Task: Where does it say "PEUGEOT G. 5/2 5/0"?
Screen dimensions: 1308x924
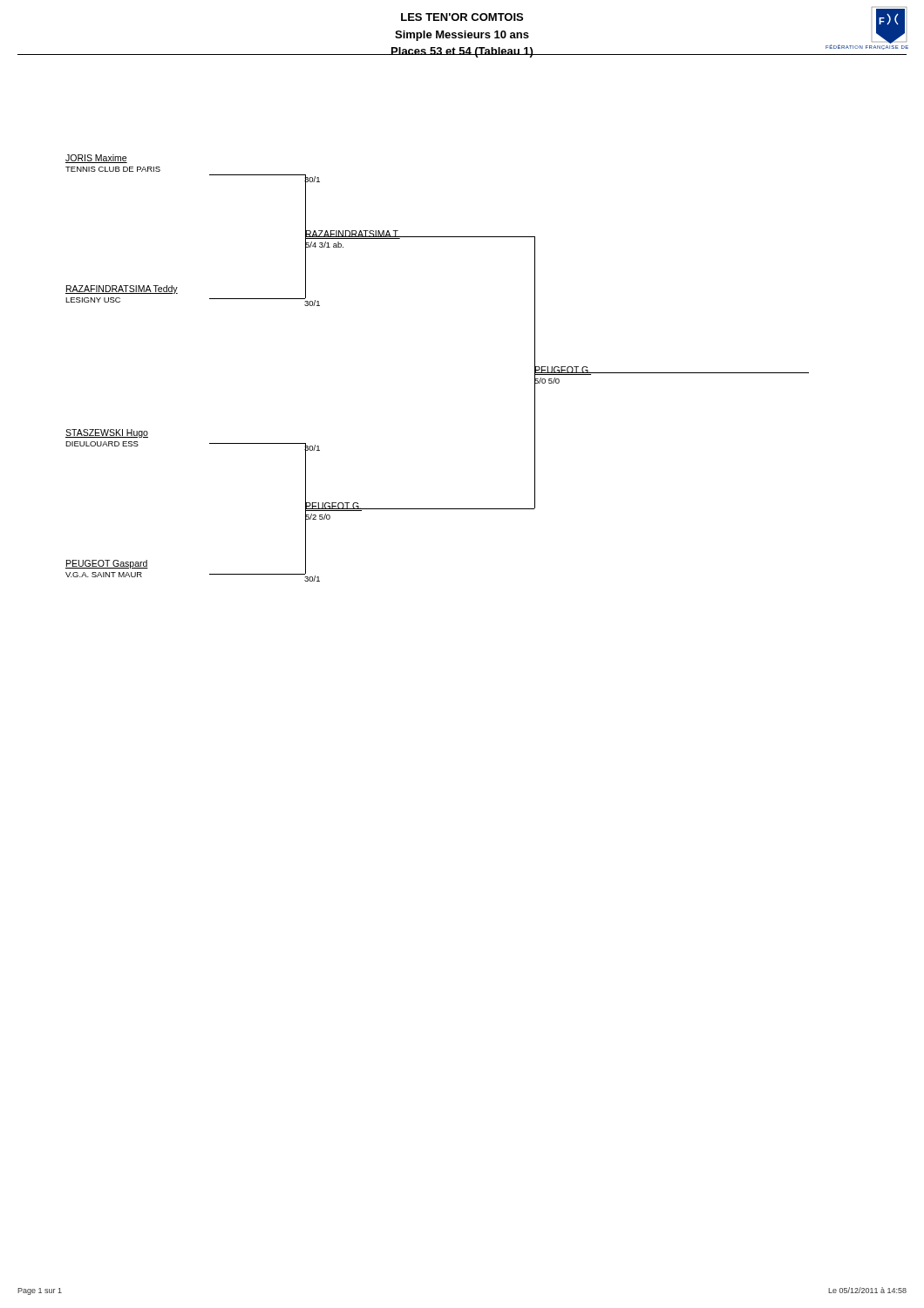Action: tap(334, 511)
